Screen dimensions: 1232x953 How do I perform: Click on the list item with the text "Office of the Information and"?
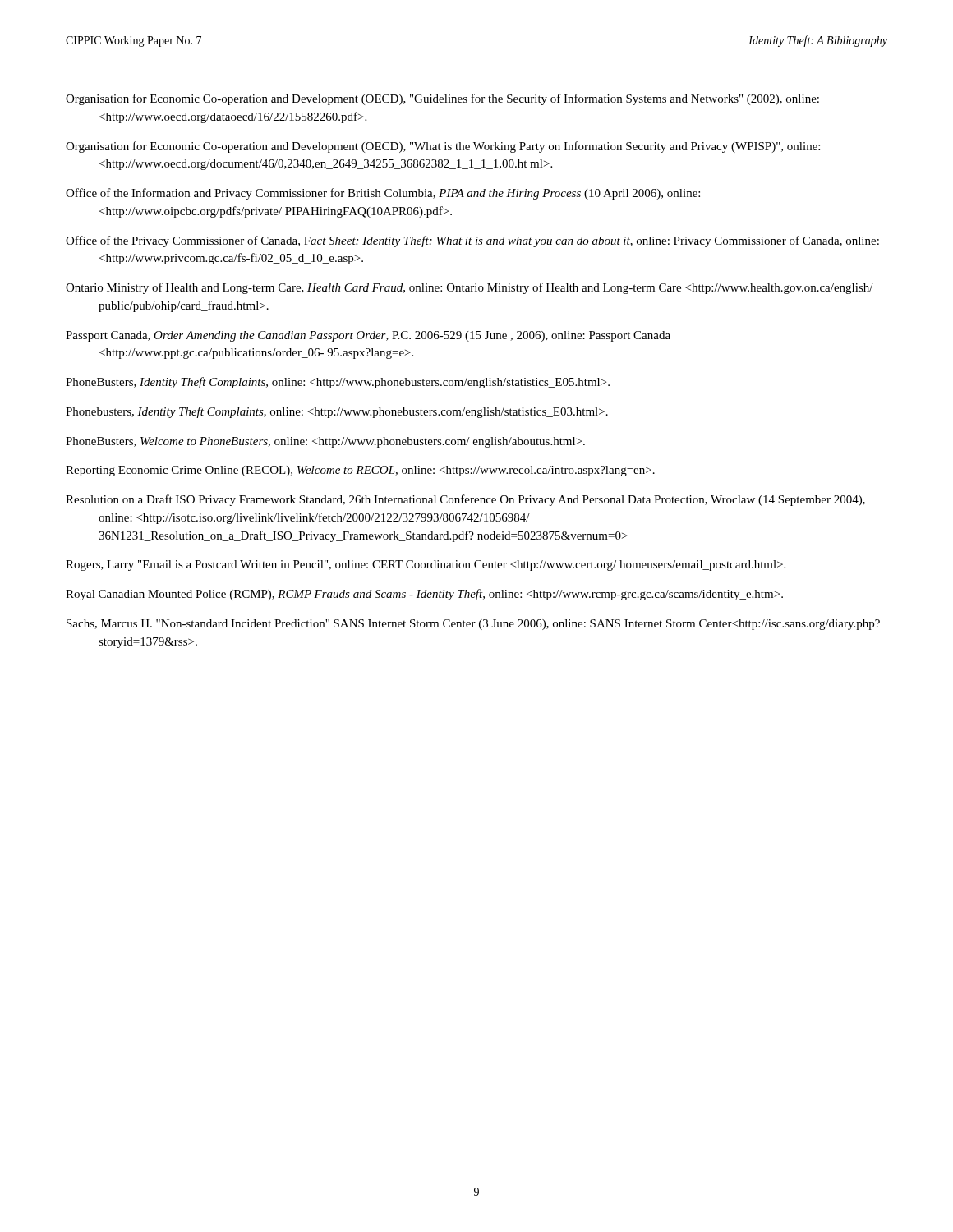coord(383,202)
